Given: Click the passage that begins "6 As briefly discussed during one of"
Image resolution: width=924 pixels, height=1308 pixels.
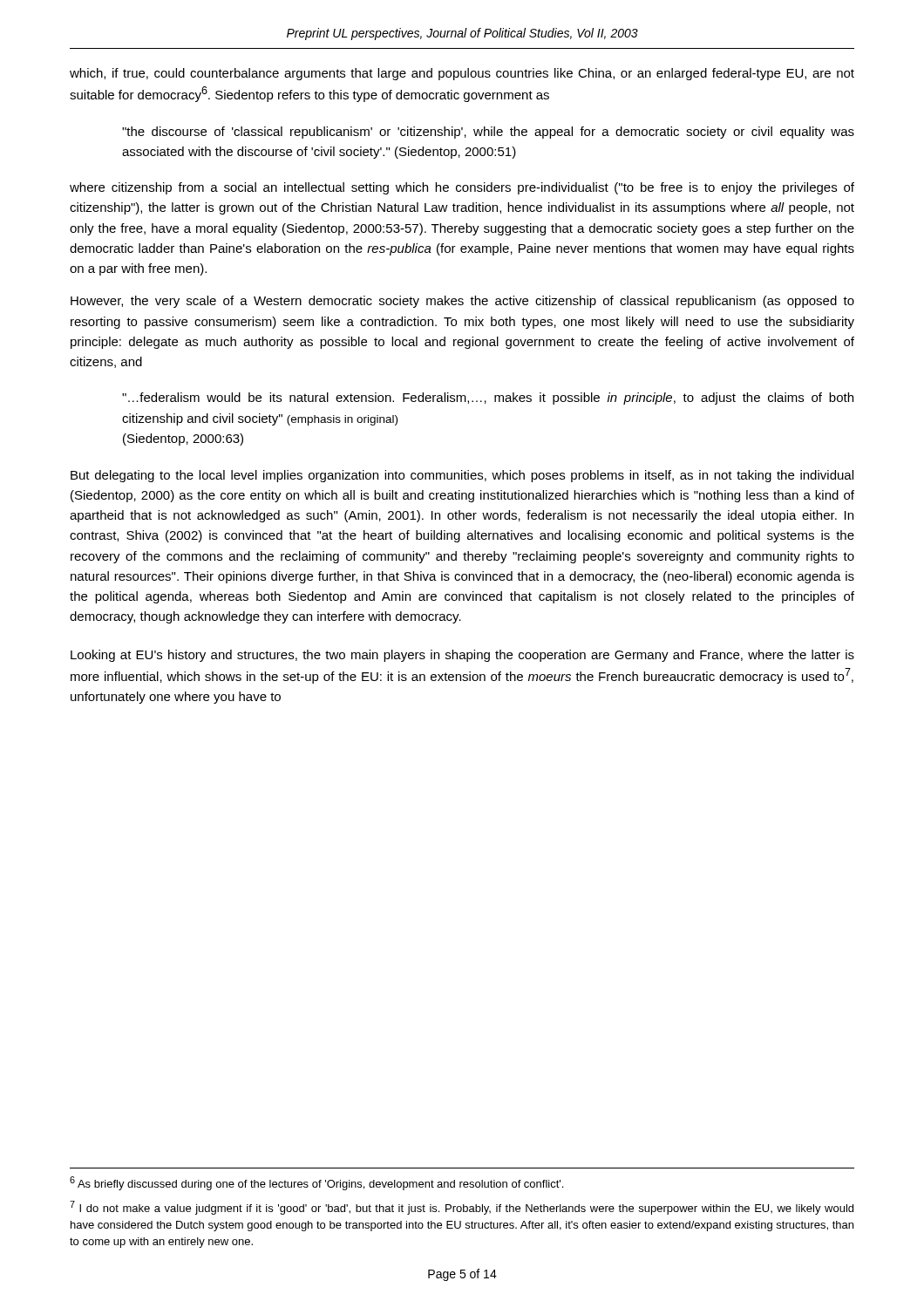Looking at the screenshot, I should coord(317,1183).
